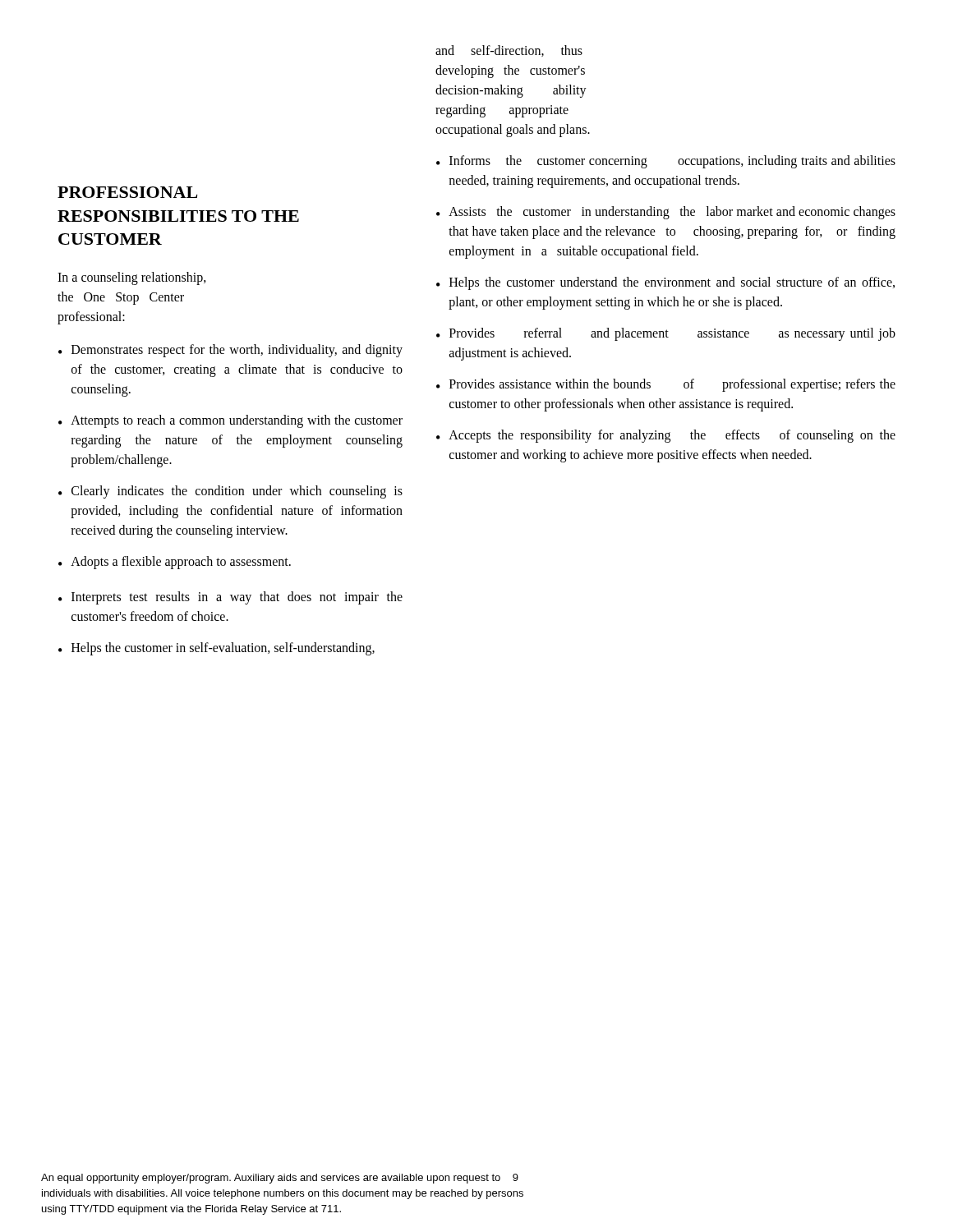Click the passage that begins "• Helps the customer in self-evaluation,"
This screenshot has width=953, height=1232.
[x=230, y=650]
